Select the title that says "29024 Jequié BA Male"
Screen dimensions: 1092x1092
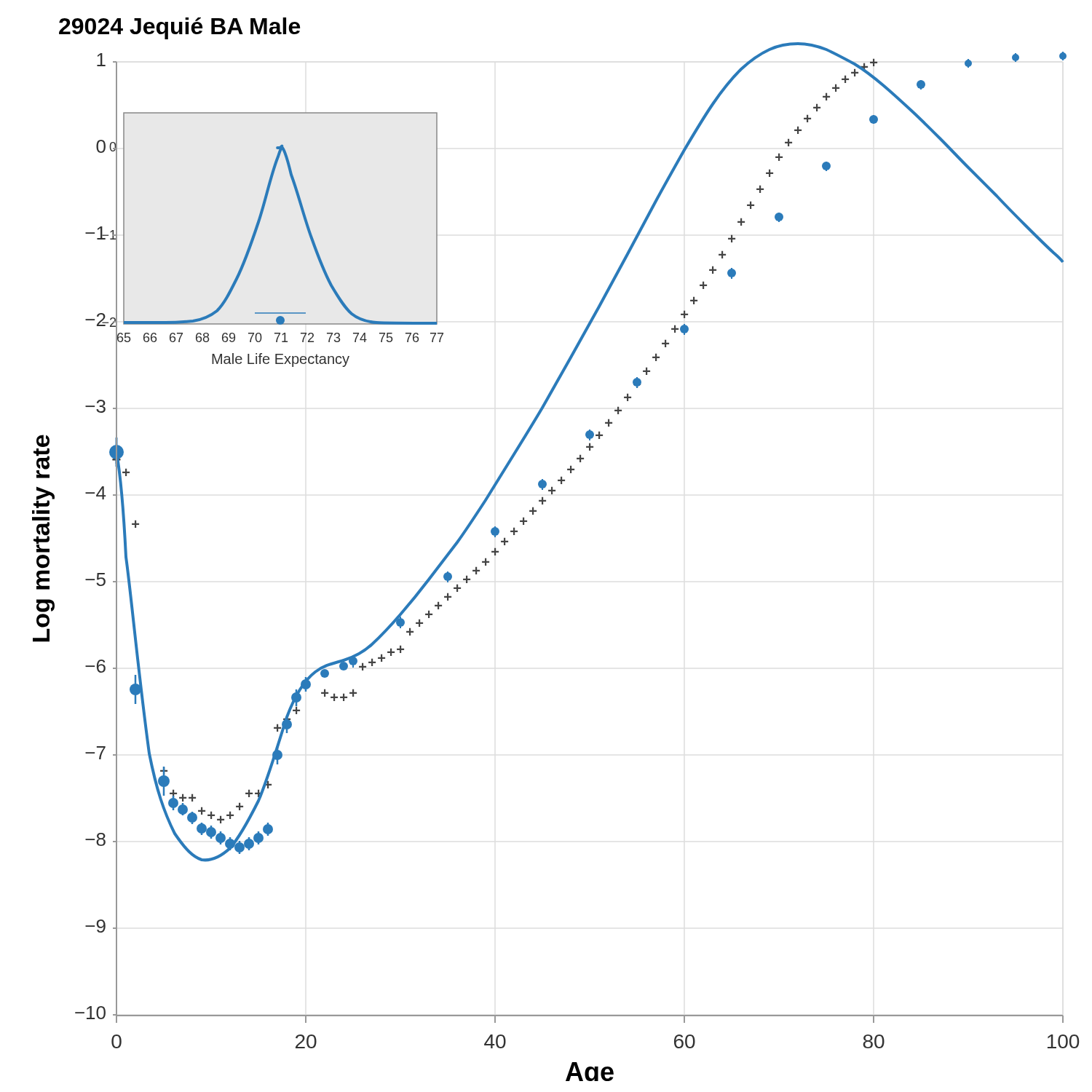(180, 26)
